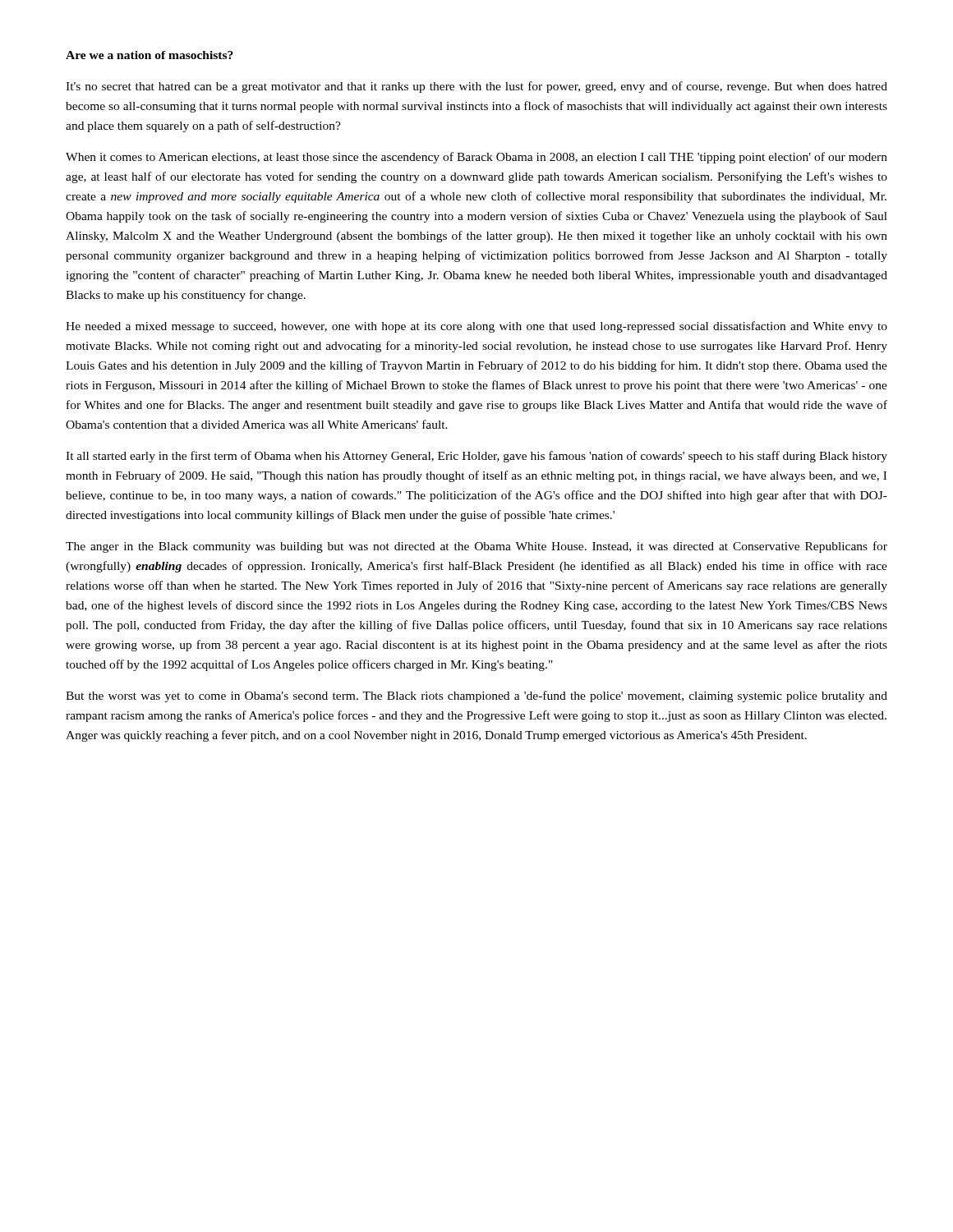Select the text block that says "When it comes to"

click(476, 226)
